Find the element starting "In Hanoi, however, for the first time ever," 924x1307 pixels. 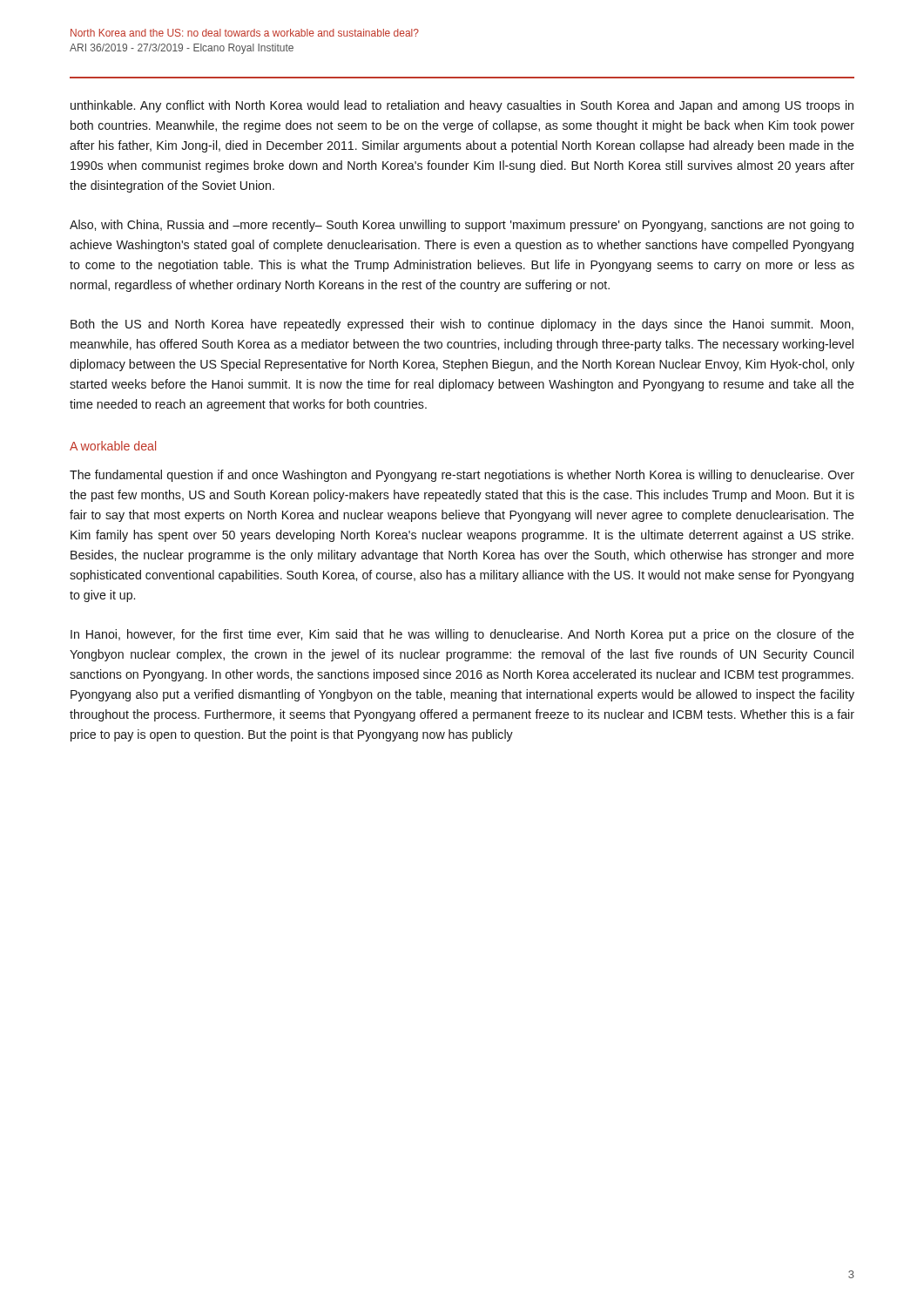click(x=462, y=684)
